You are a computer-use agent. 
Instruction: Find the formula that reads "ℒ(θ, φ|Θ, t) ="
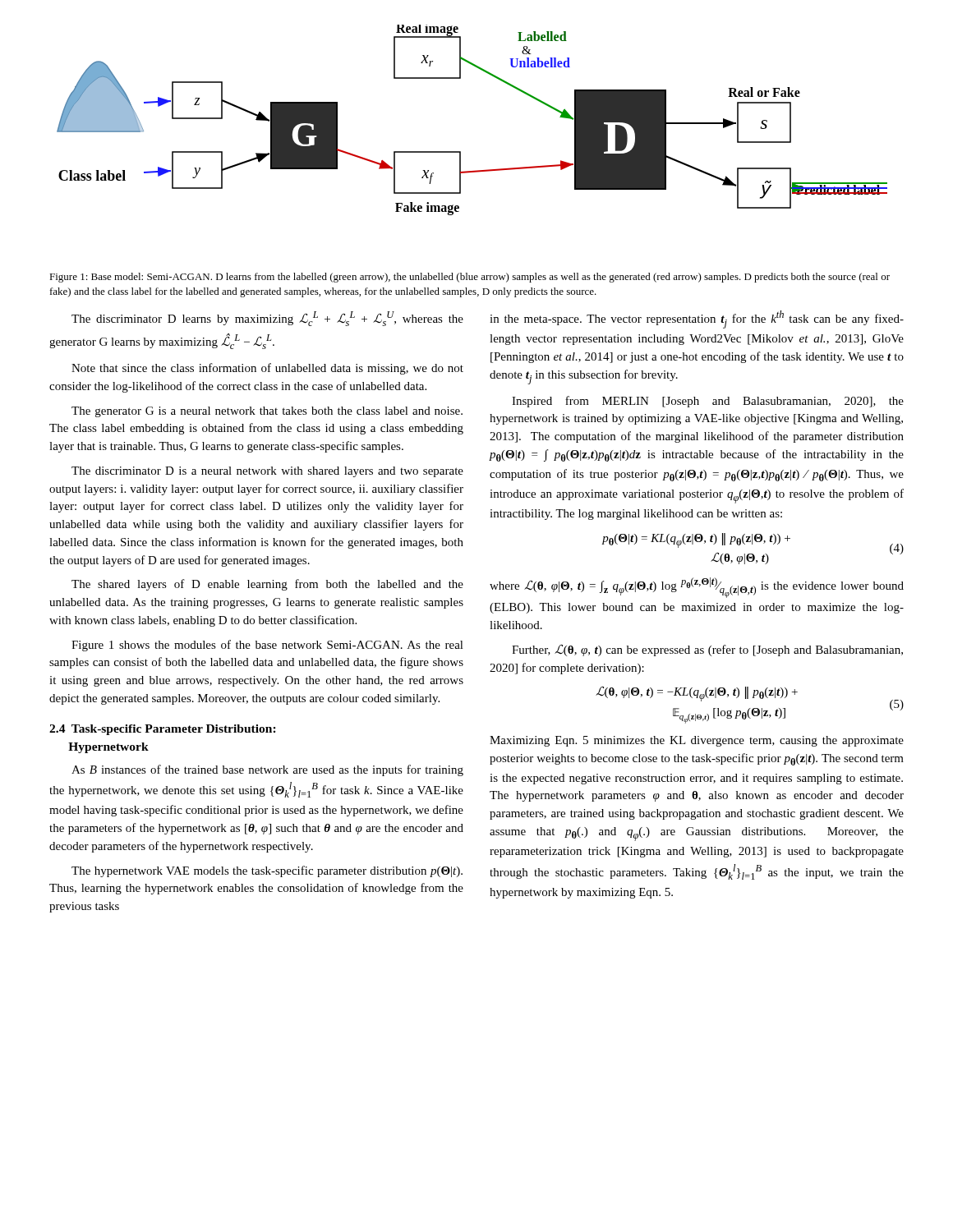(x=697, y=704)
